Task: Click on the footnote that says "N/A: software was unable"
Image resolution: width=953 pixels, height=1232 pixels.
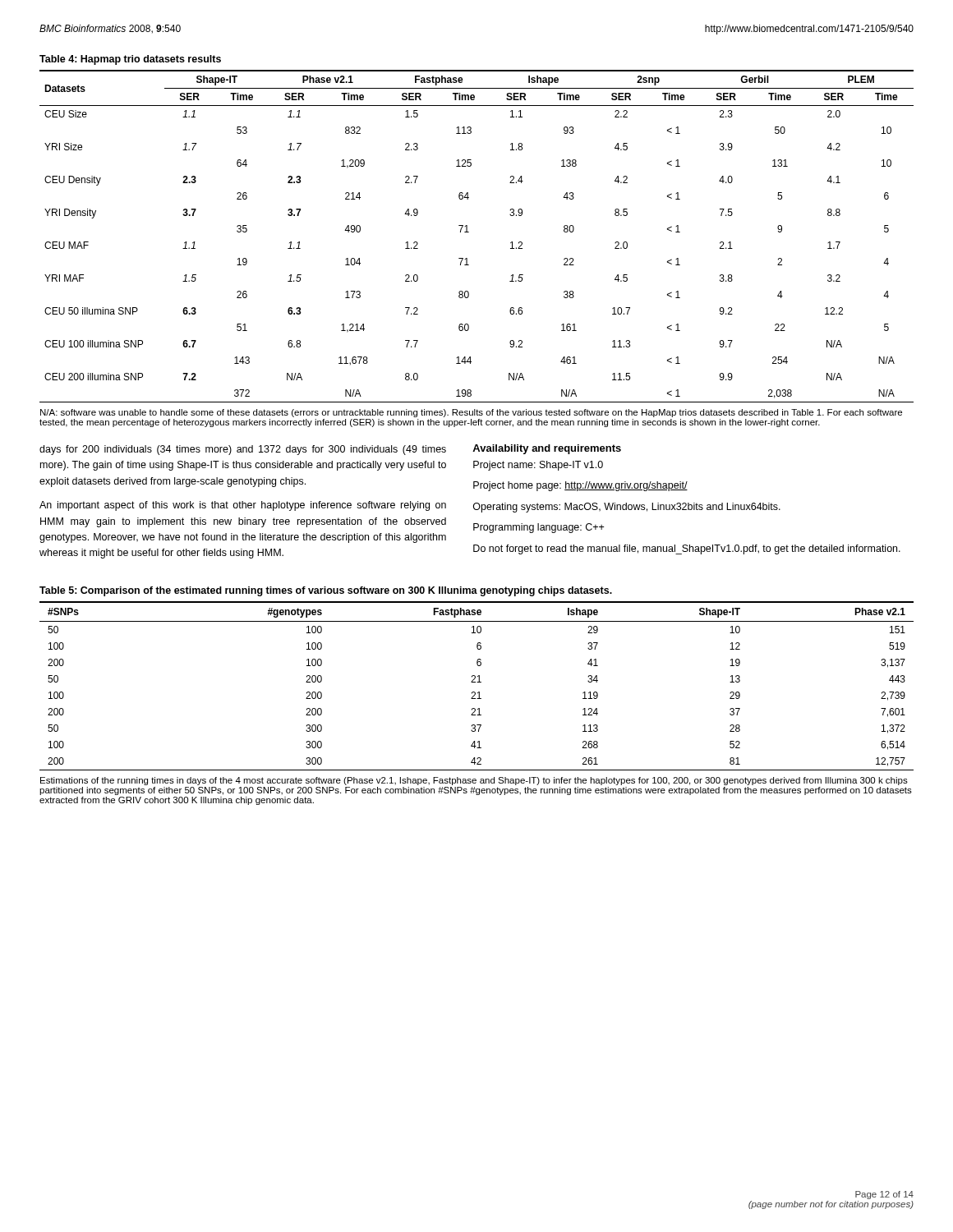Action: click(x=471, y=417)
